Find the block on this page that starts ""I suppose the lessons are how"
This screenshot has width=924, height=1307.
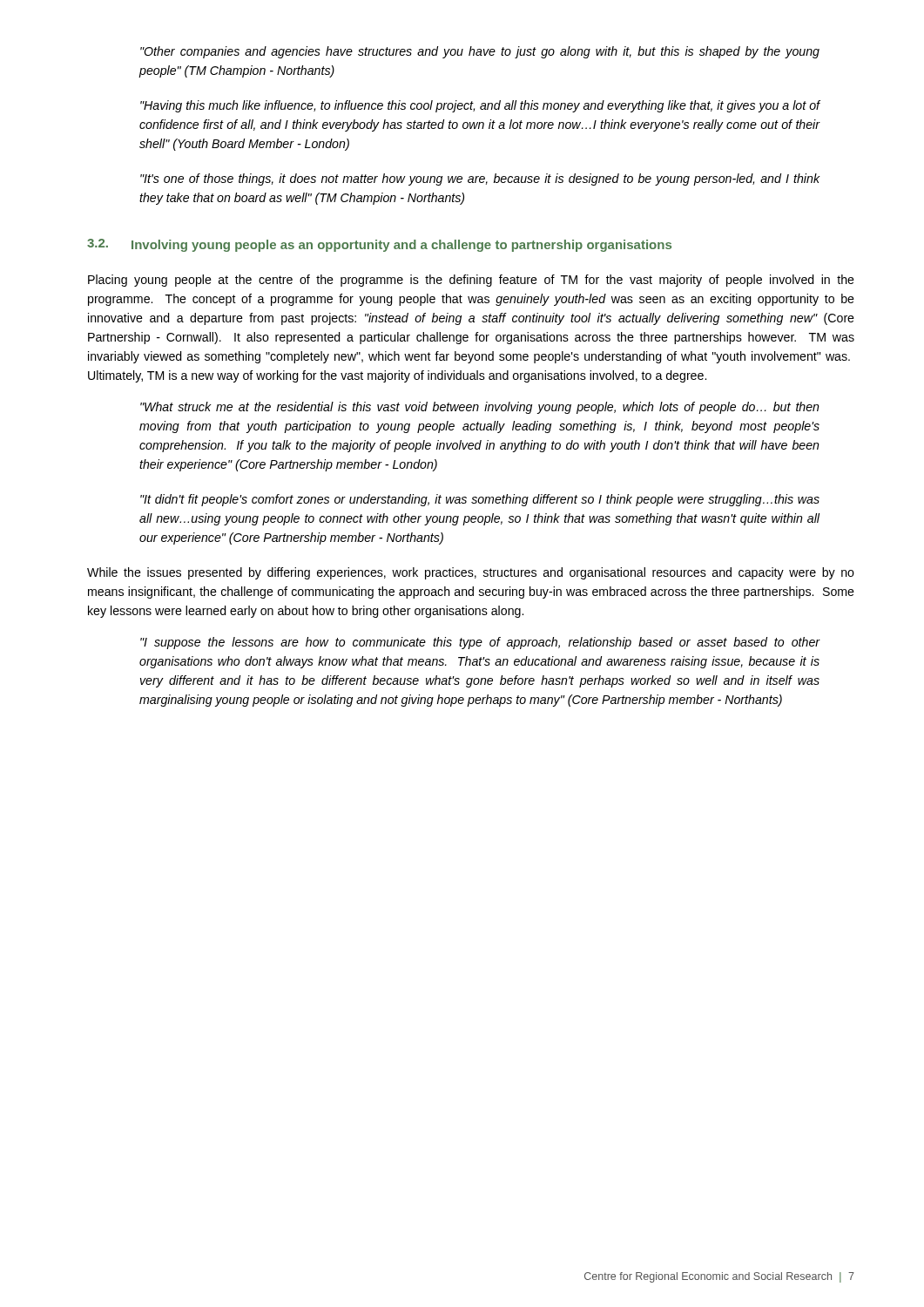tap(479, 671)
